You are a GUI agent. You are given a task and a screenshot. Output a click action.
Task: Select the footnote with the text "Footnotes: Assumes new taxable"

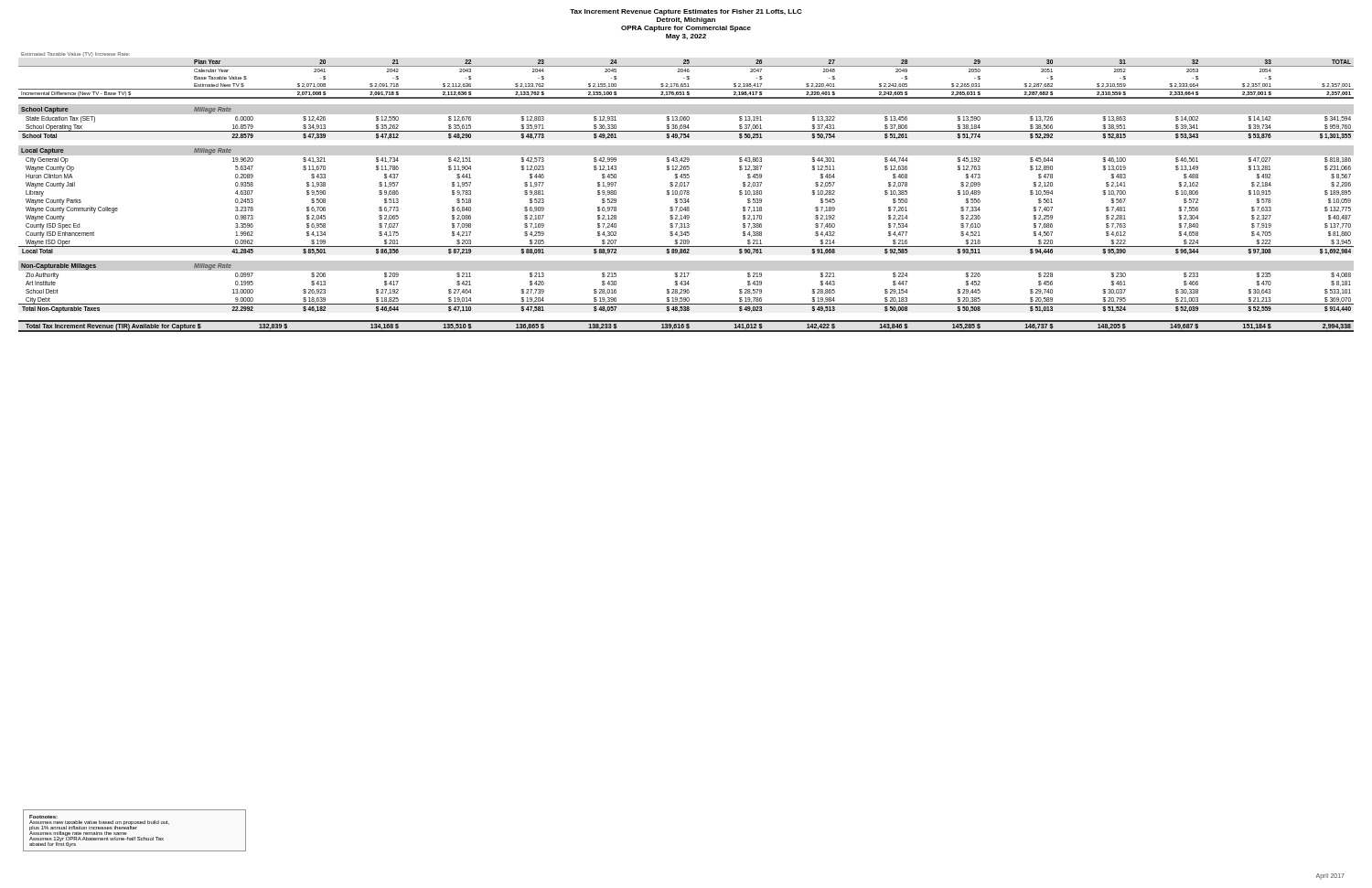(x=99, y=830)
